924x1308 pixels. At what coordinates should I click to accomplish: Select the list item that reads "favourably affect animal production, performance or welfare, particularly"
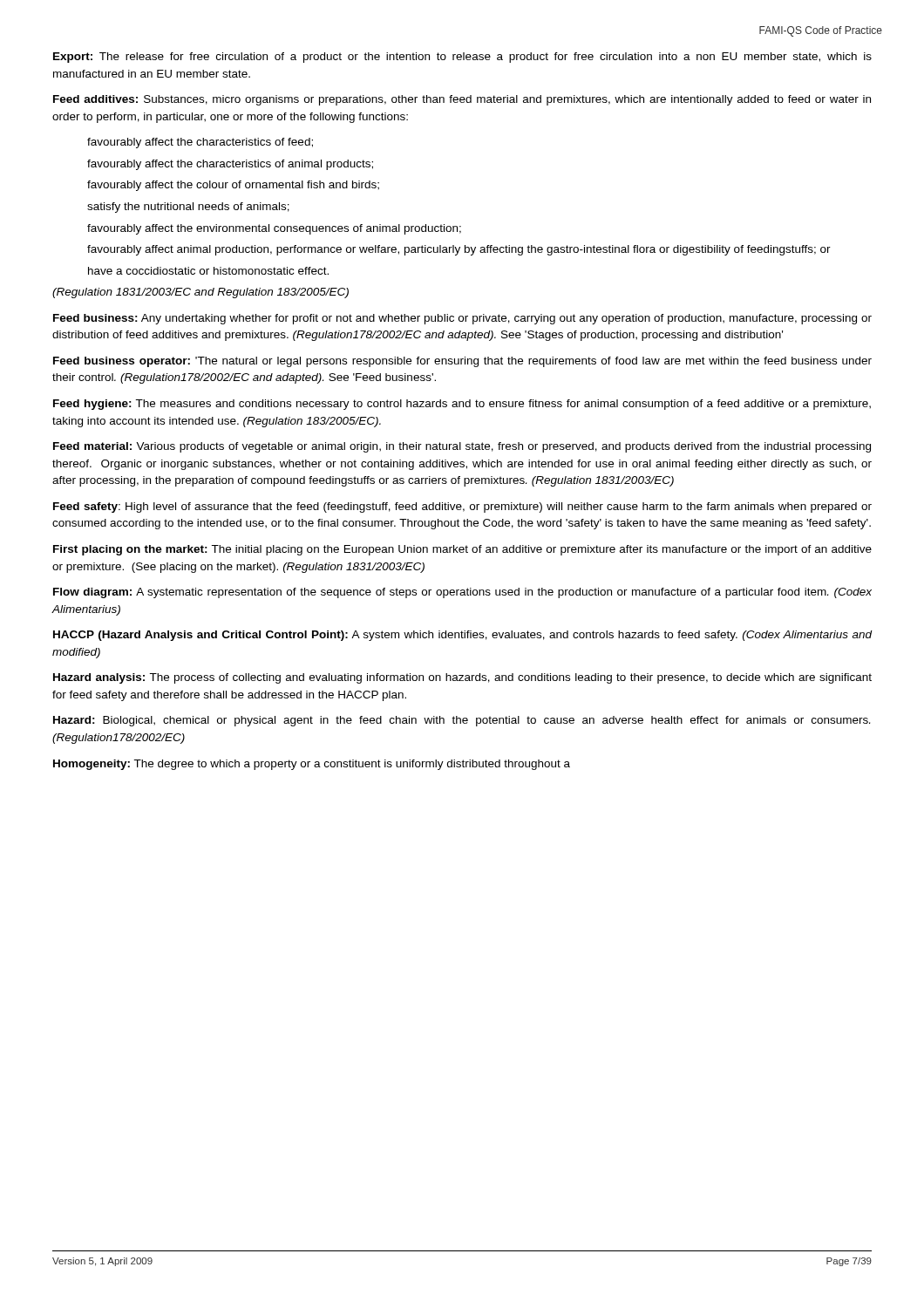(x=459, y=249)
